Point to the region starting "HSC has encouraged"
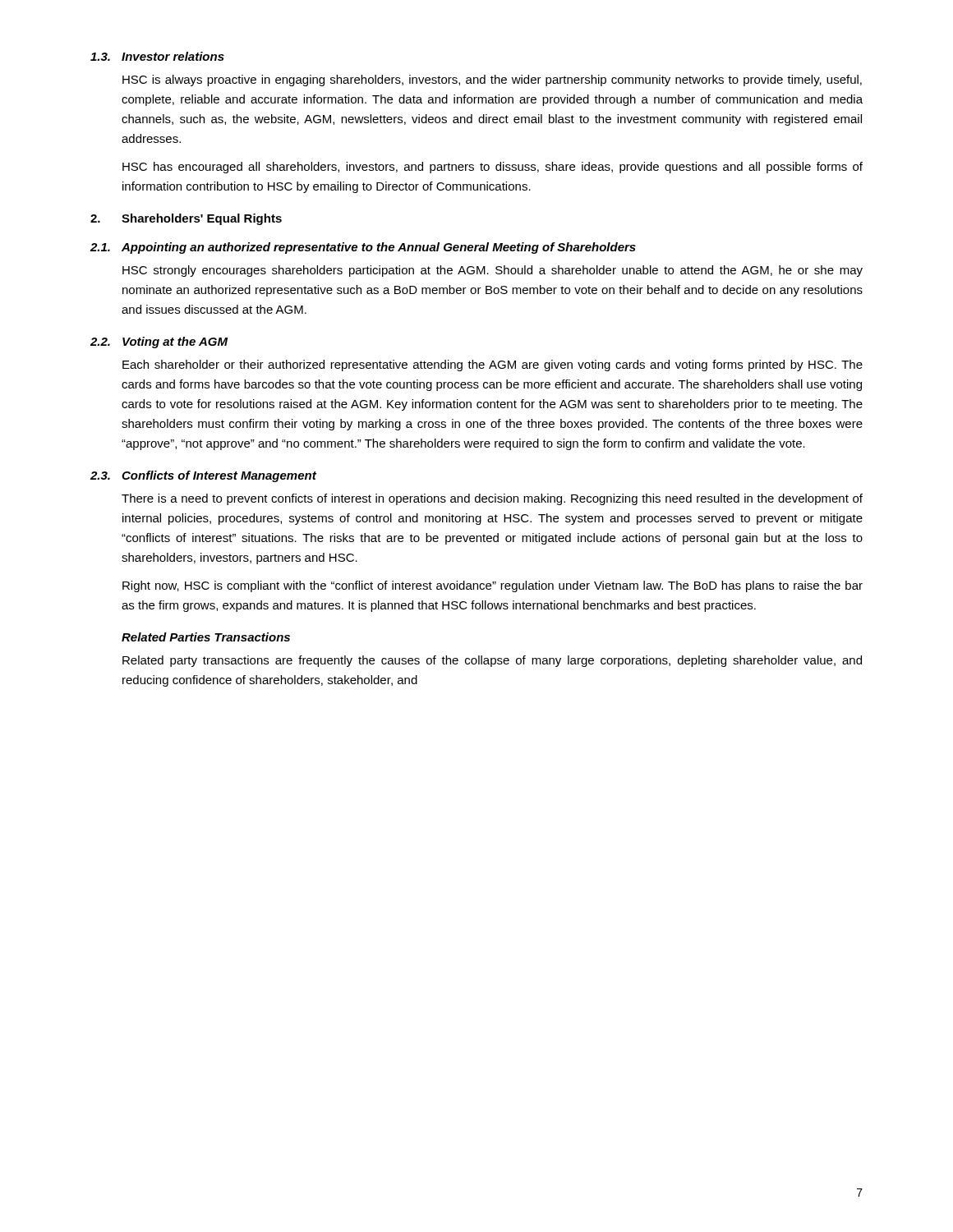This screenshot has width=953, height=1232. pos(492,176)
